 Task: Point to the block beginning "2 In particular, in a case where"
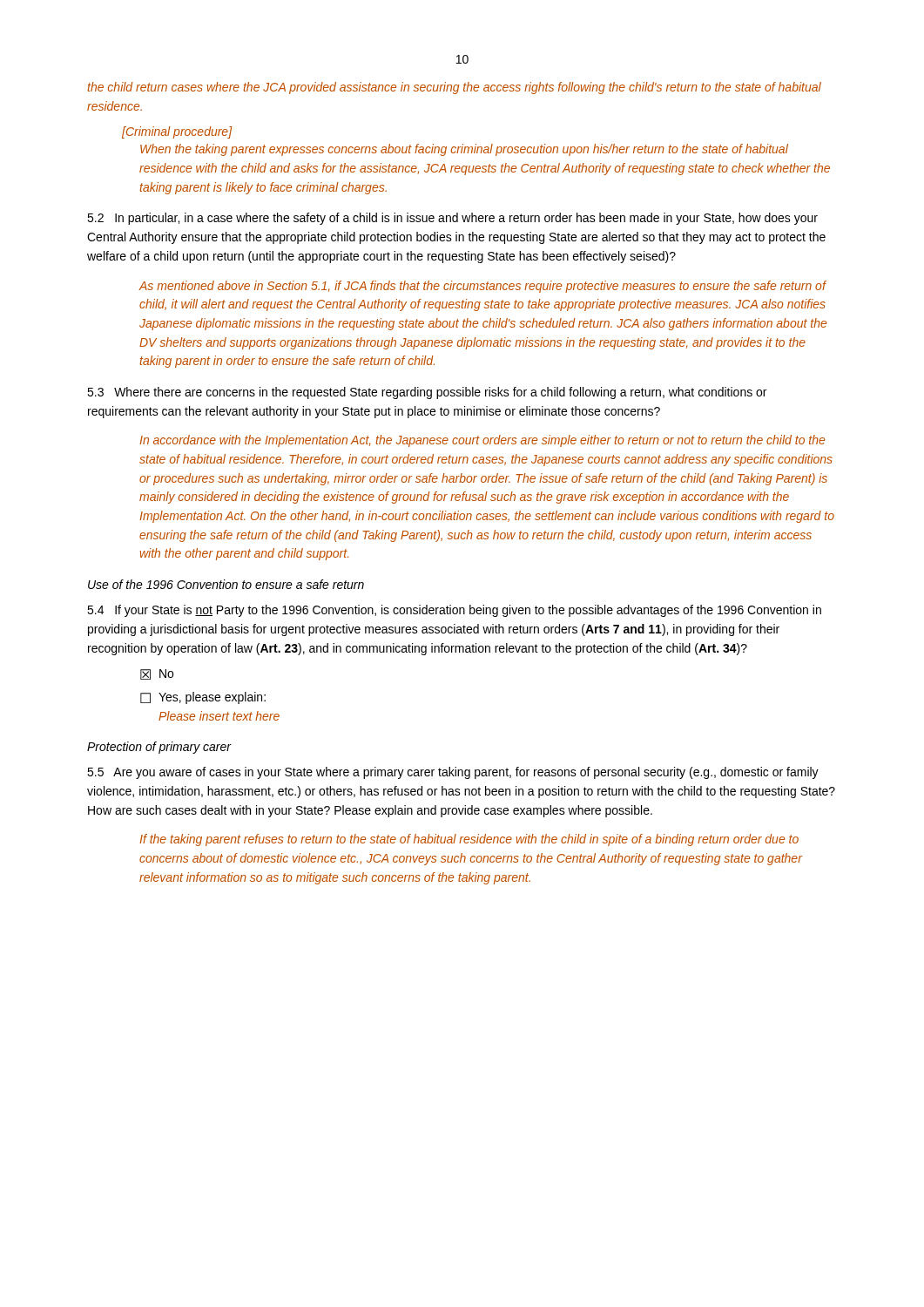[x=457, y=237]
